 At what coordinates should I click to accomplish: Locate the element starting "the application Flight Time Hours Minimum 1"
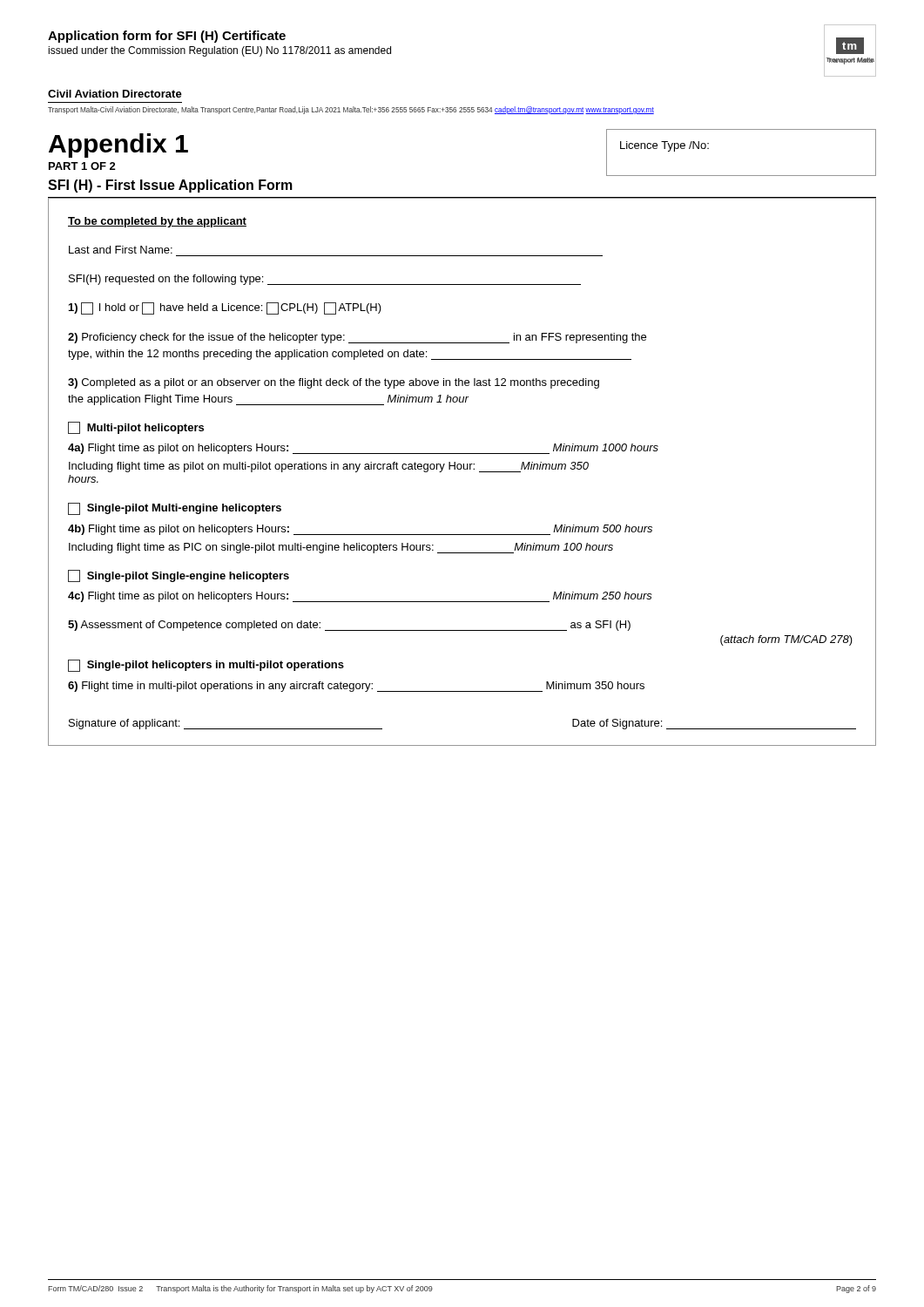point(268,398)
